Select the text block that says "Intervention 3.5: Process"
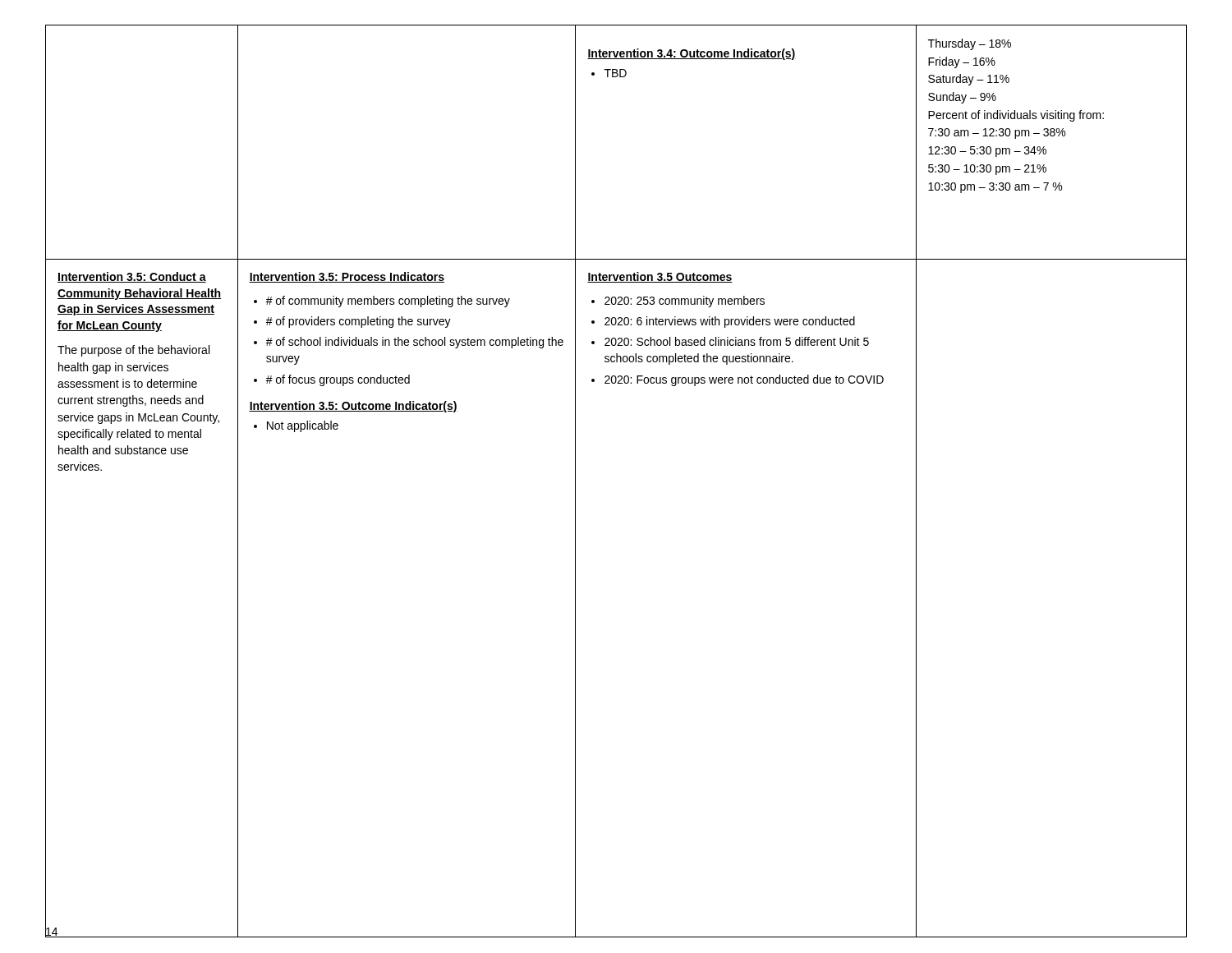Image resolution: width=1232 pixels, height=953 pixels. pos(407,352)
